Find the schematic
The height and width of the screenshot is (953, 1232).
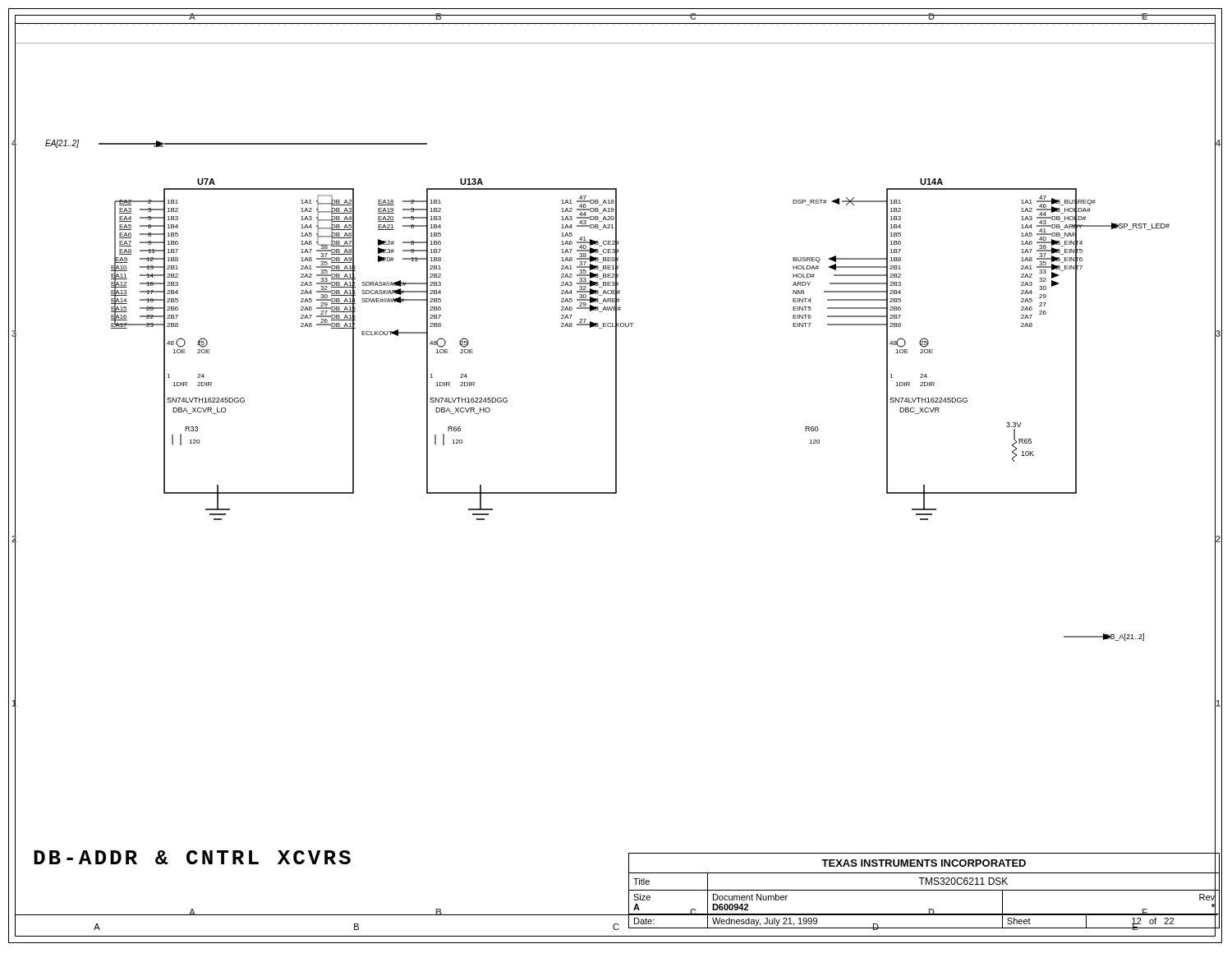pos(616,427)
